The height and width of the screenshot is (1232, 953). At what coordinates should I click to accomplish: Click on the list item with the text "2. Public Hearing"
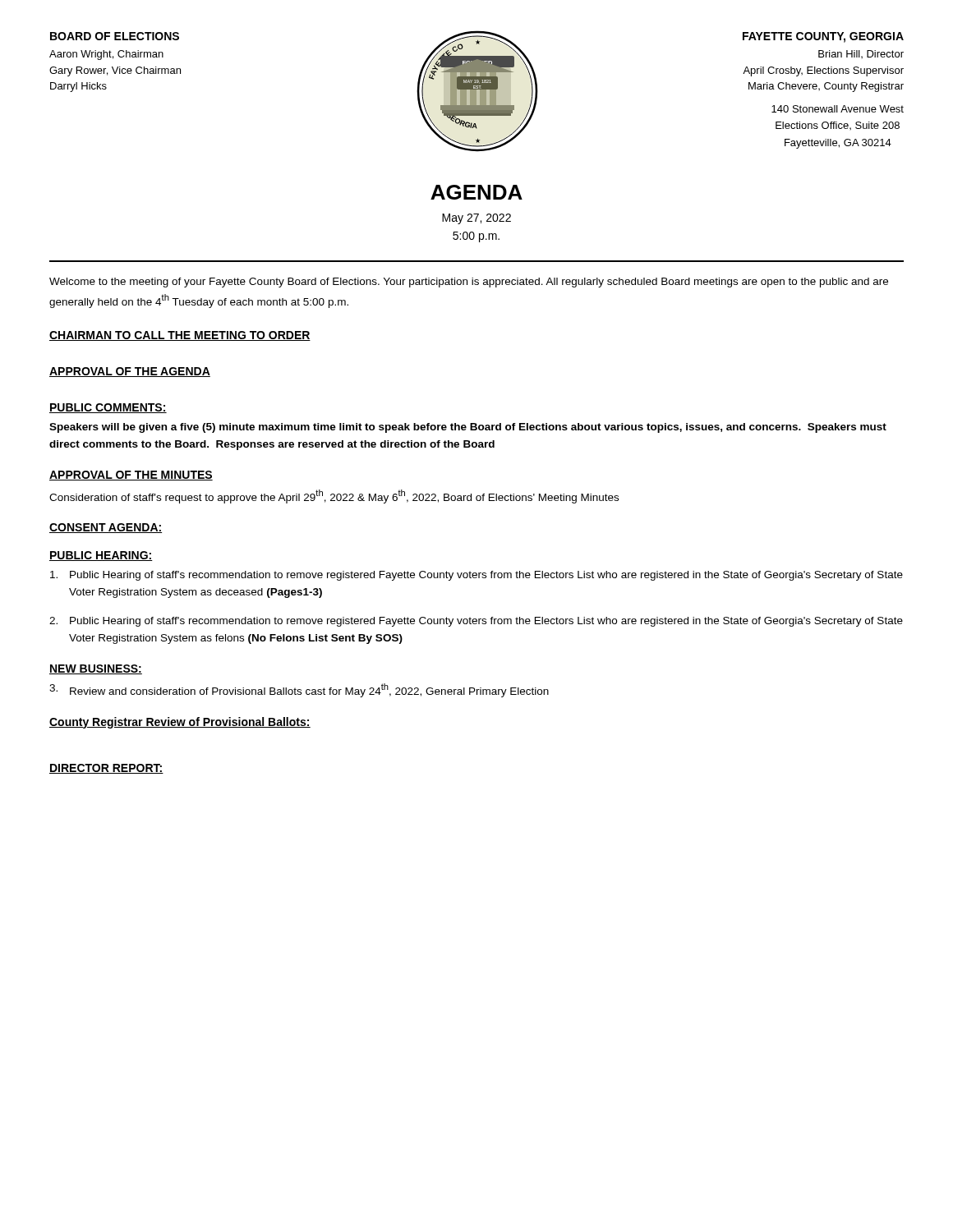[476, 630]
